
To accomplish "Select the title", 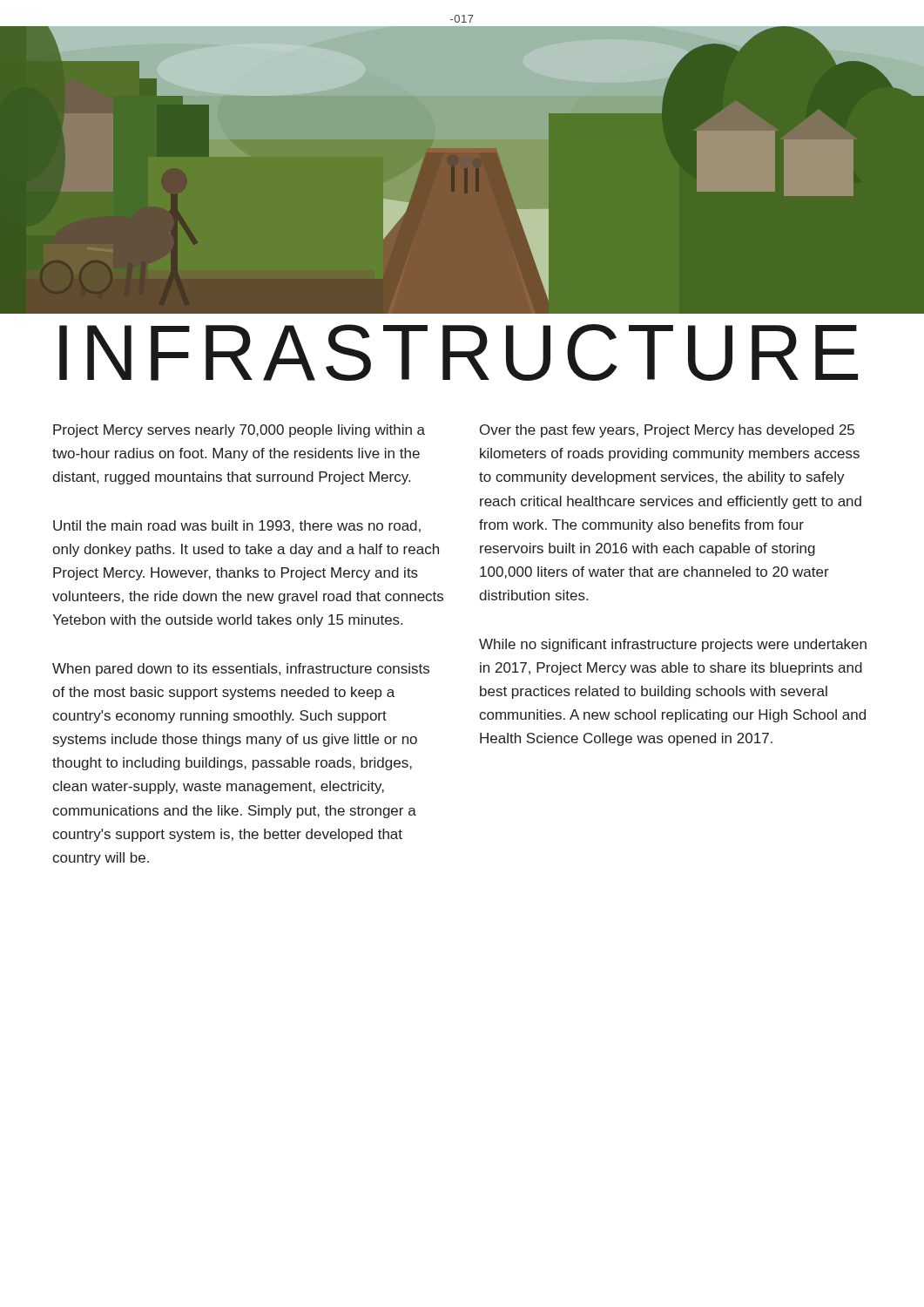I will (x=460, y=353).
